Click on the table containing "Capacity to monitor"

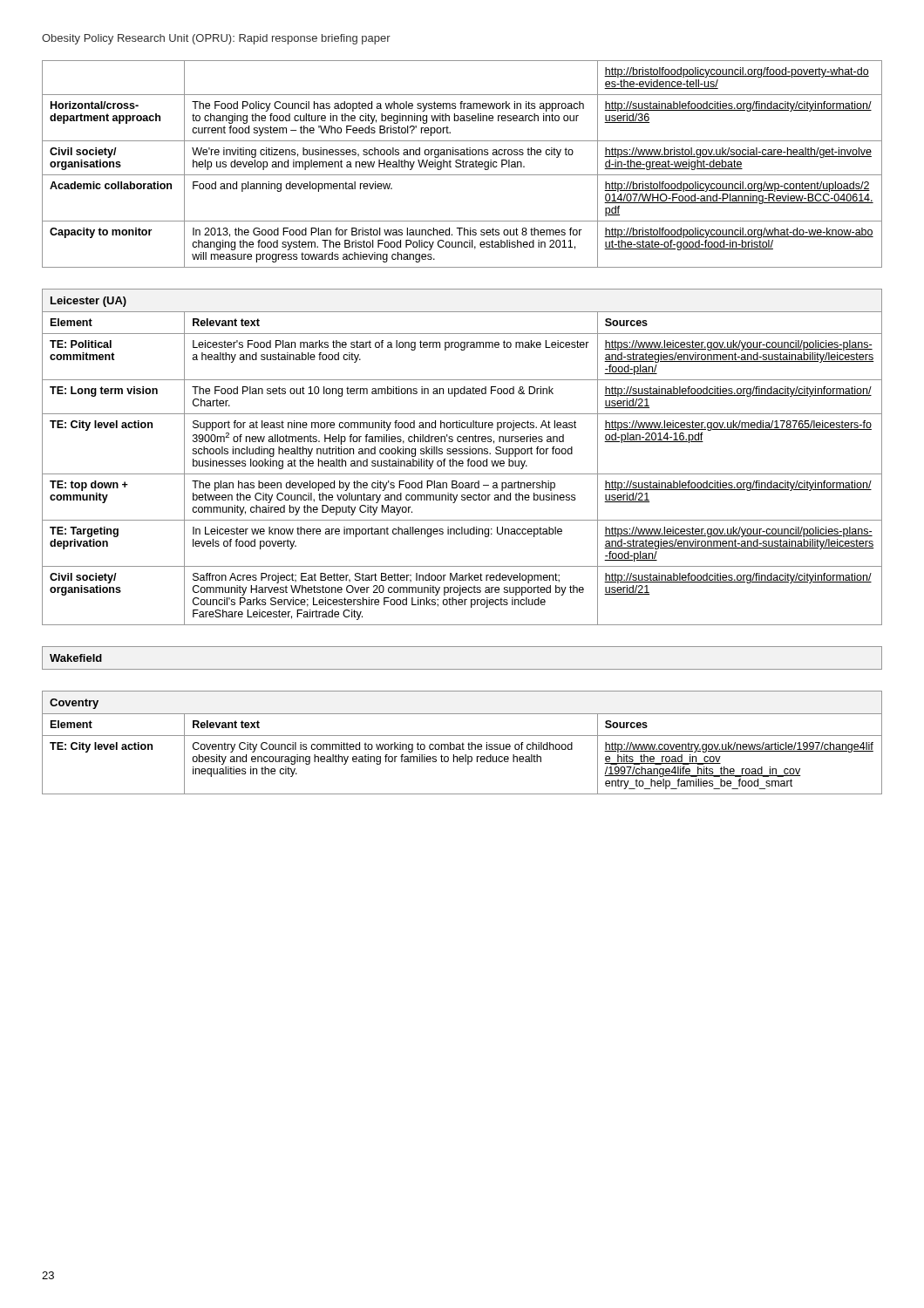coord(462,164)
